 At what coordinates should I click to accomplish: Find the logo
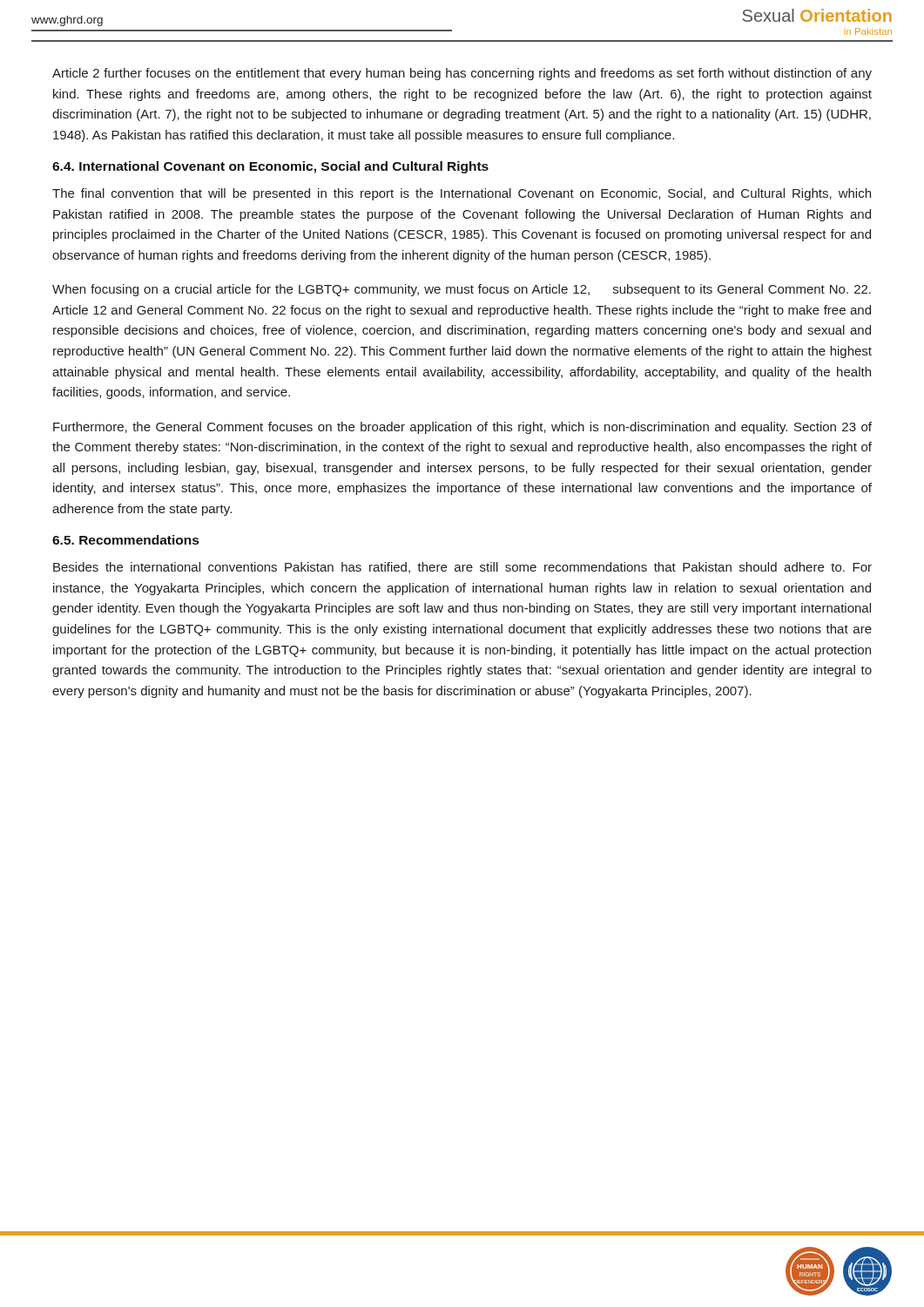point(839,1271)
